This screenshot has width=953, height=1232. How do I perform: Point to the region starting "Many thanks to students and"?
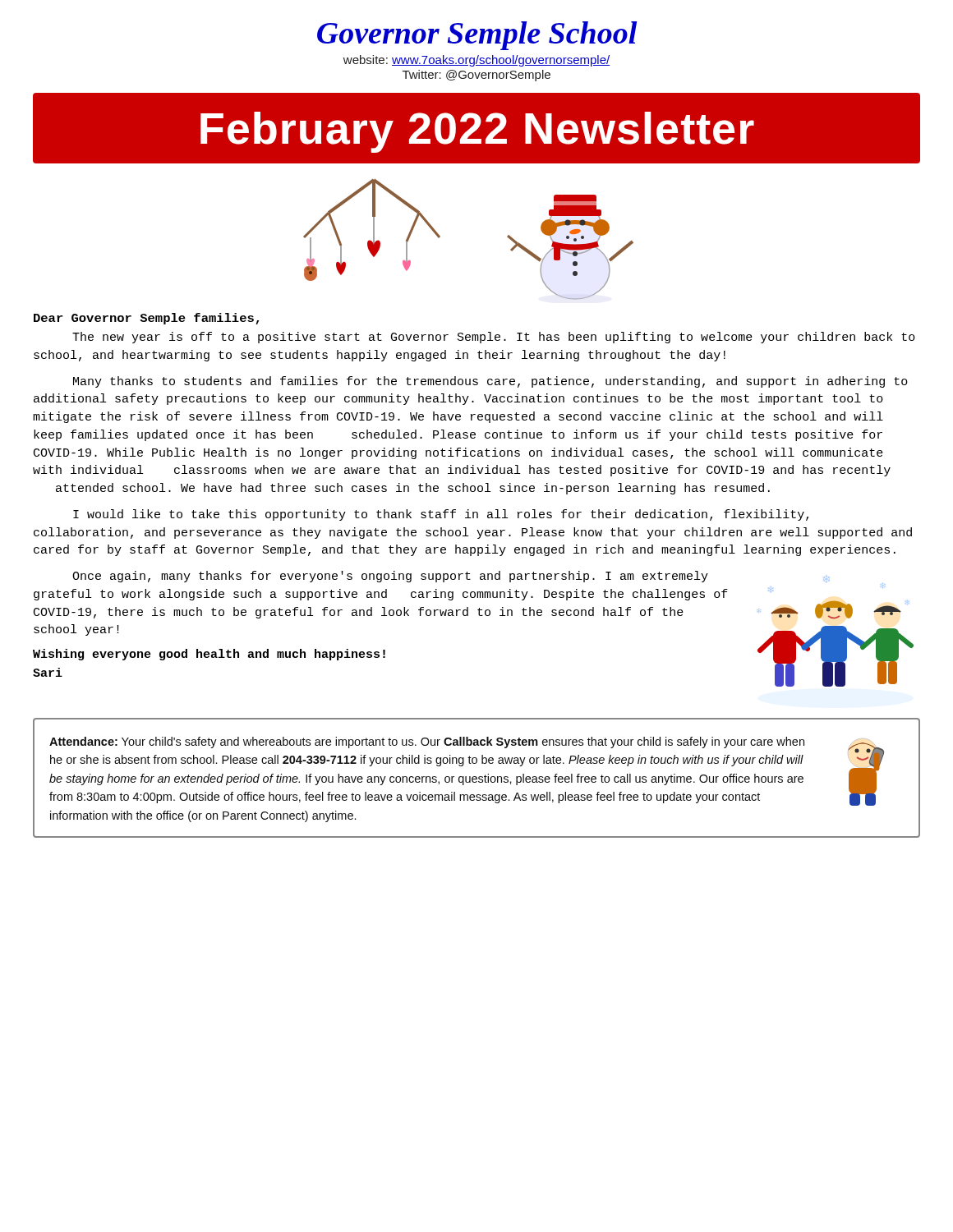pyautogui.click(x=476, y=436)
